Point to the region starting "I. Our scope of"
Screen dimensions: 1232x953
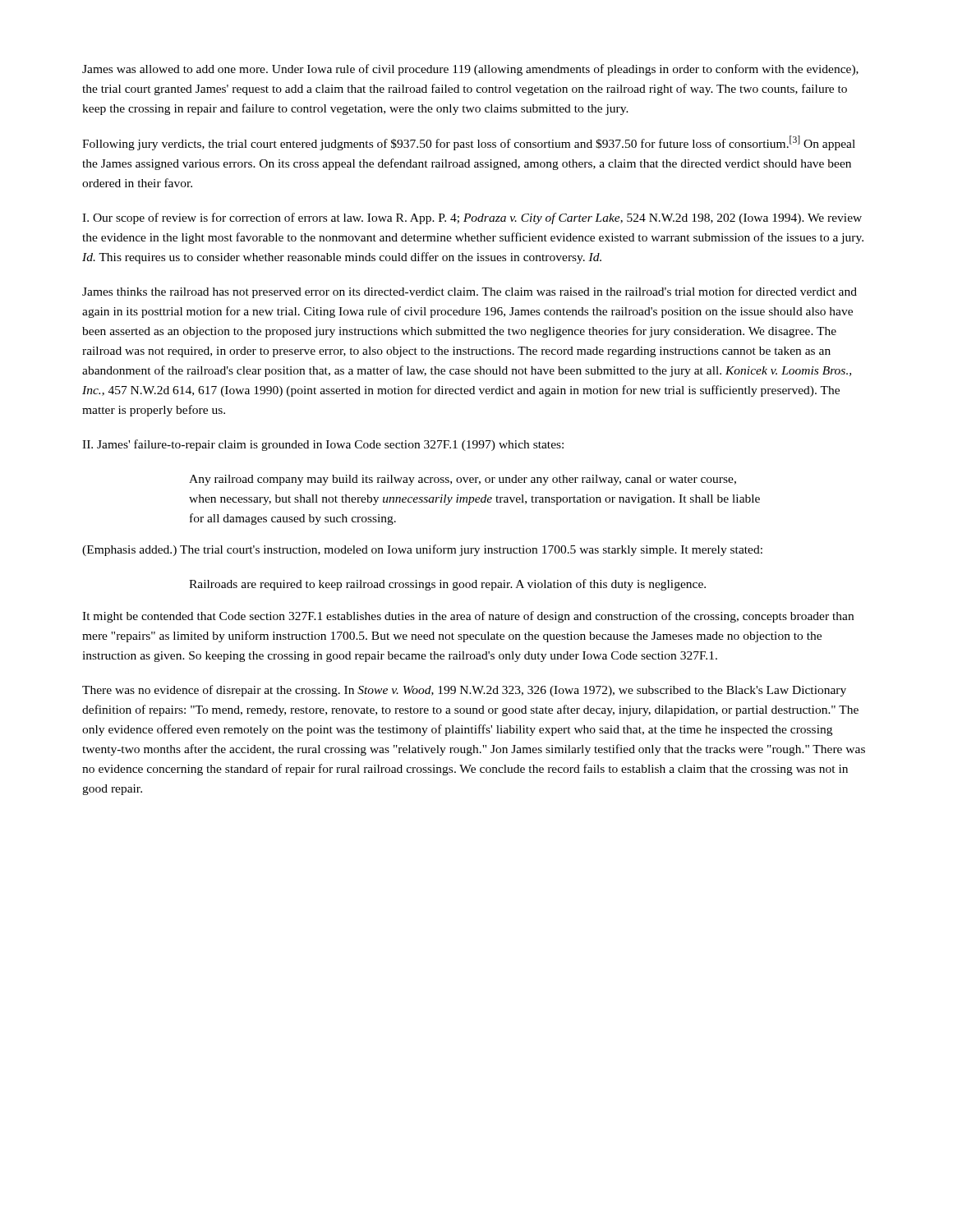pyautogui.click(x=473, y=237)
